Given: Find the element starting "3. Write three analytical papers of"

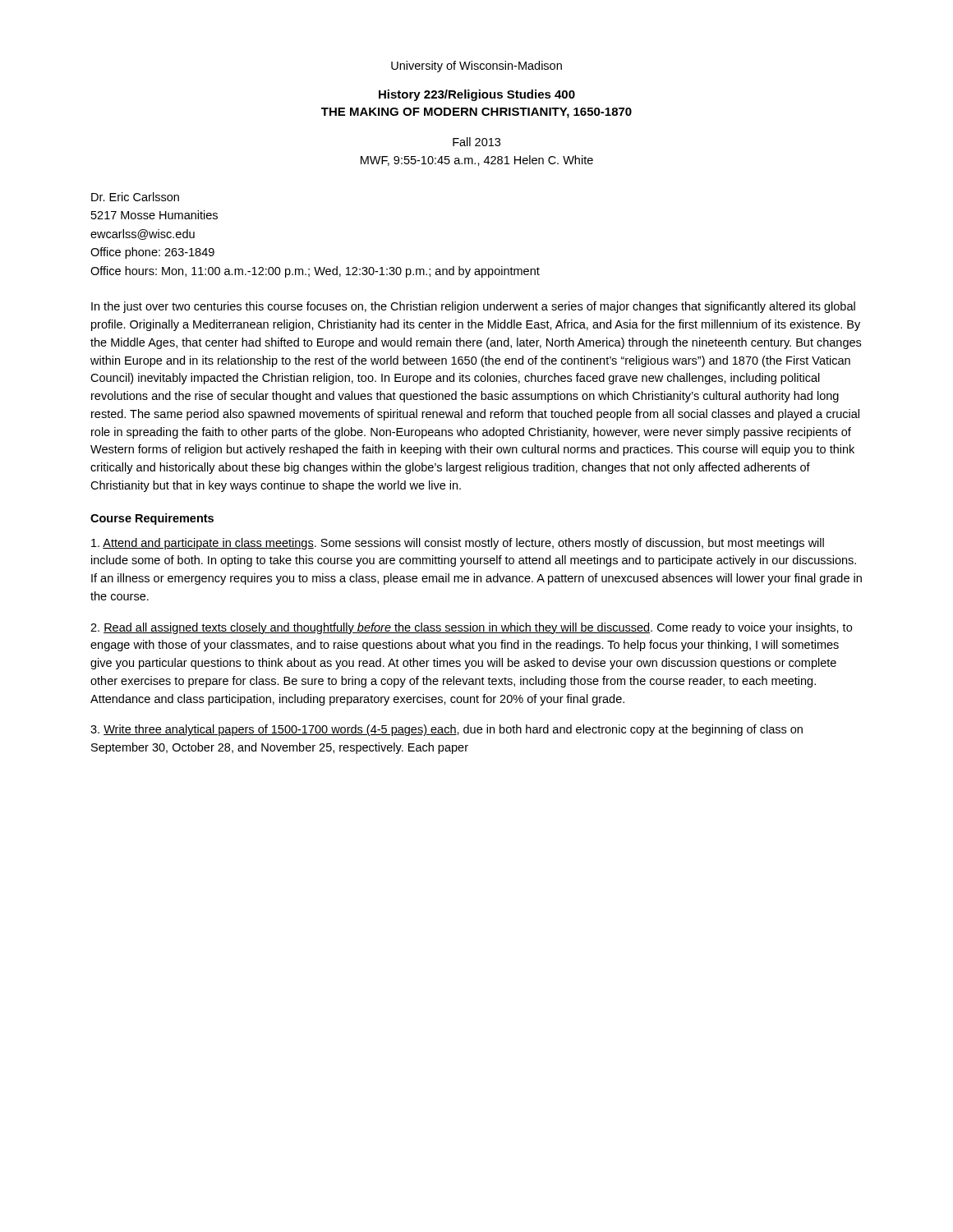Looking at the screenshot, I should (x=447, y=739).
